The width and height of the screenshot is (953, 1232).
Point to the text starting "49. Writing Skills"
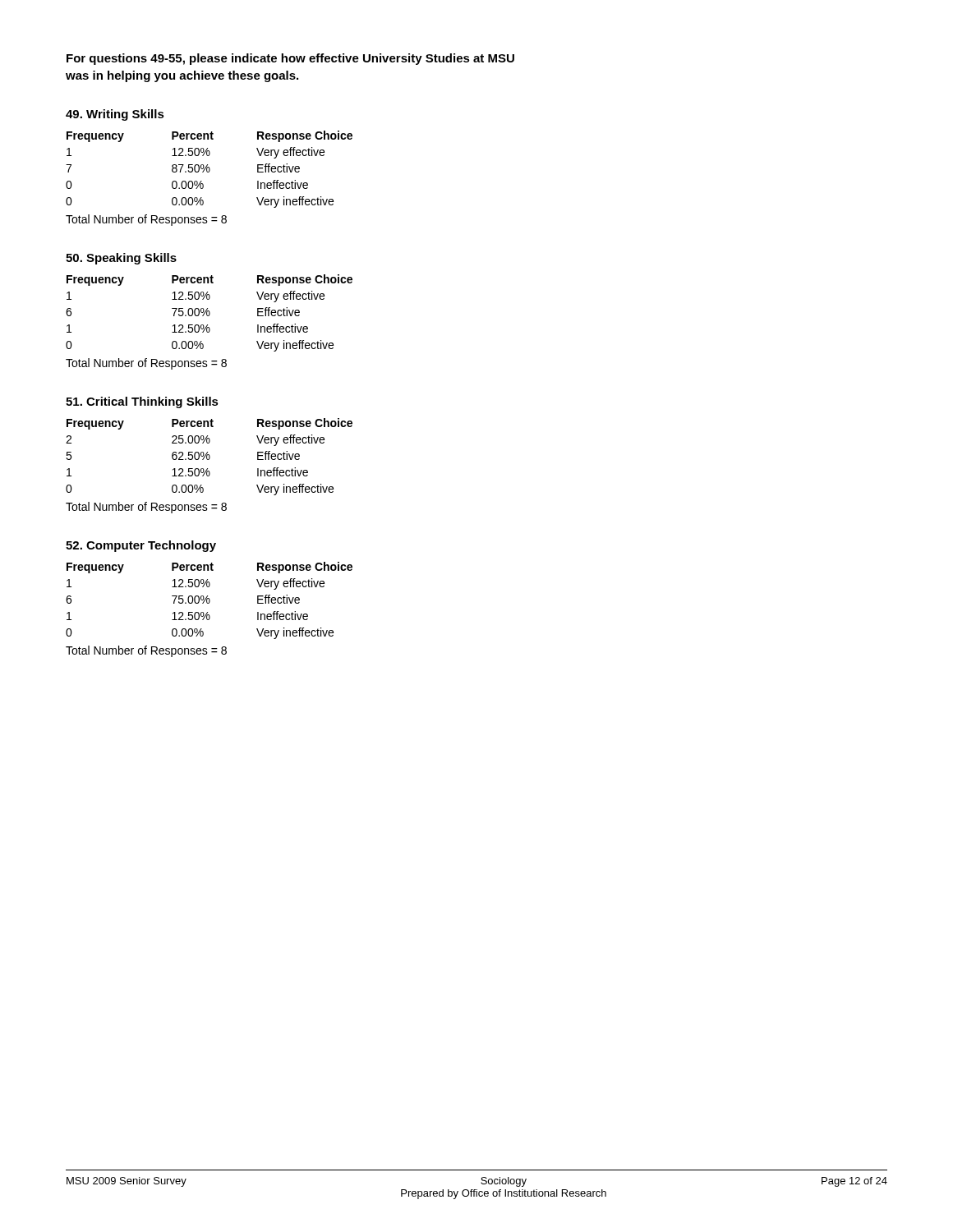115,114
